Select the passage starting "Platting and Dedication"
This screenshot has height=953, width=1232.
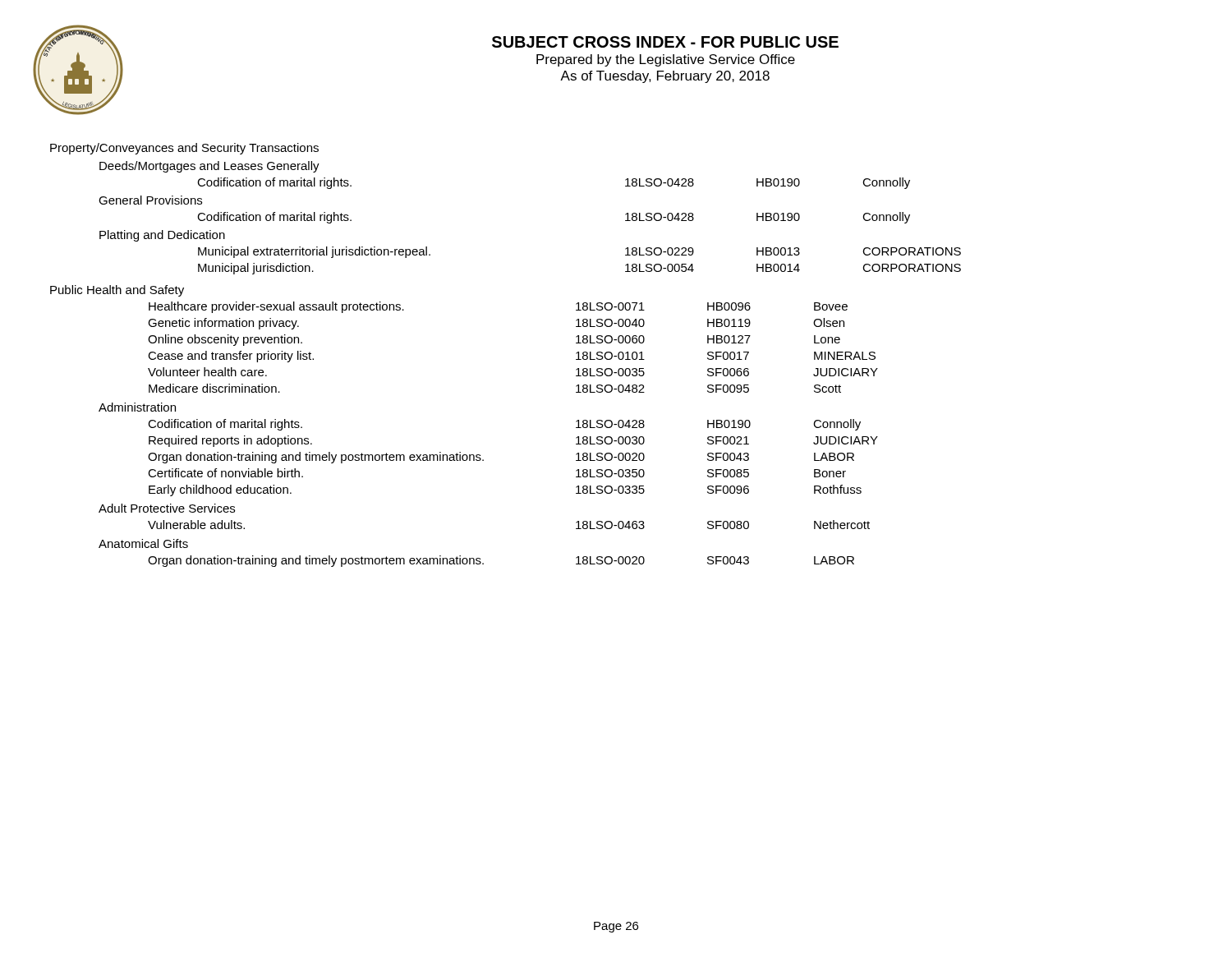click(x=162, y=235)
